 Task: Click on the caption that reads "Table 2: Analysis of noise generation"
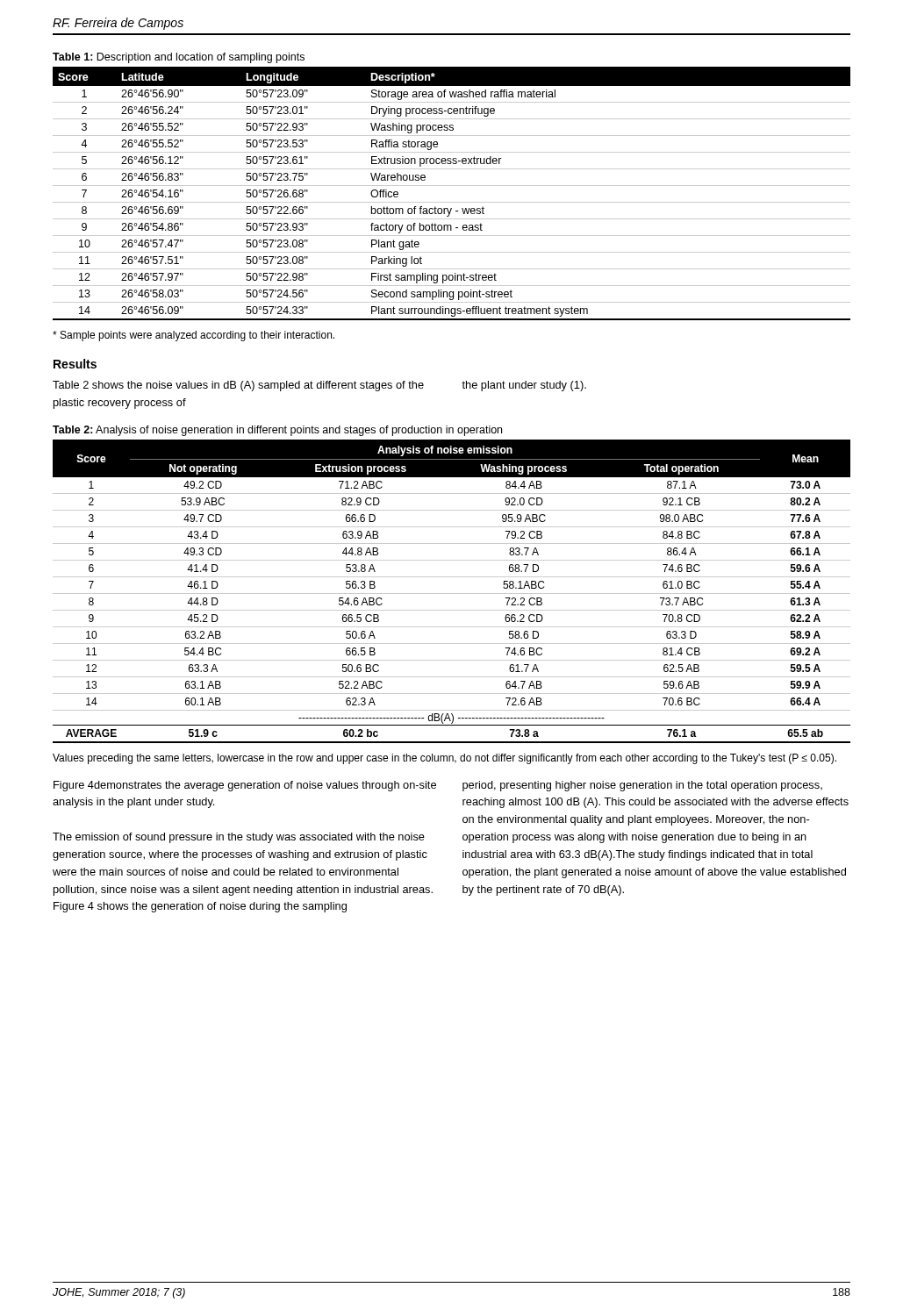pos(278,430)
